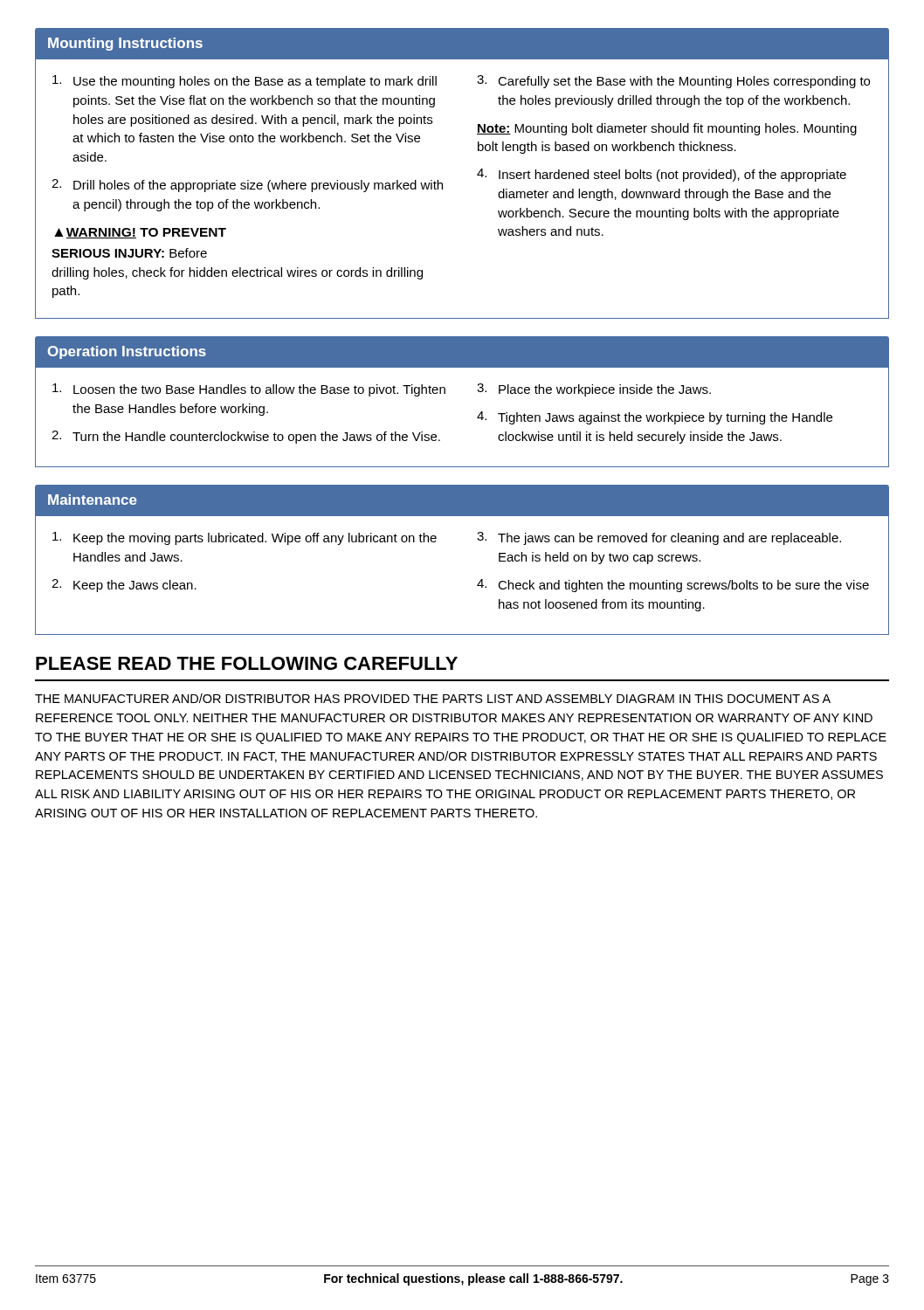Navigate to the text block starting "Mounting Instructions"
This screenshot has width=924, height=1310.
click(x=125, y=43)
